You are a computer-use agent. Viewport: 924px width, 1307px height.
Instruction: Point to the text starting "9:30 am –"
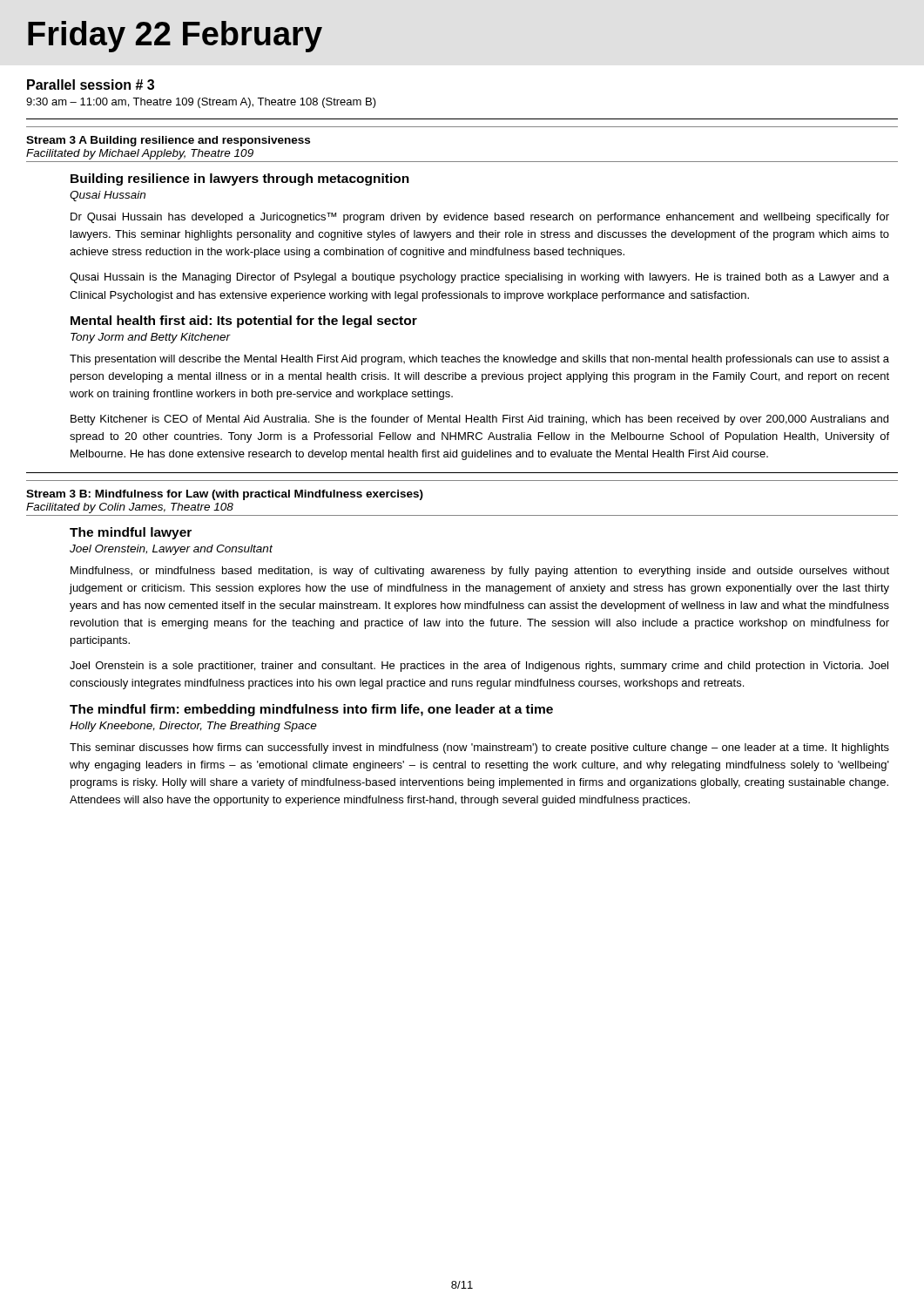[x=201, y=103]
